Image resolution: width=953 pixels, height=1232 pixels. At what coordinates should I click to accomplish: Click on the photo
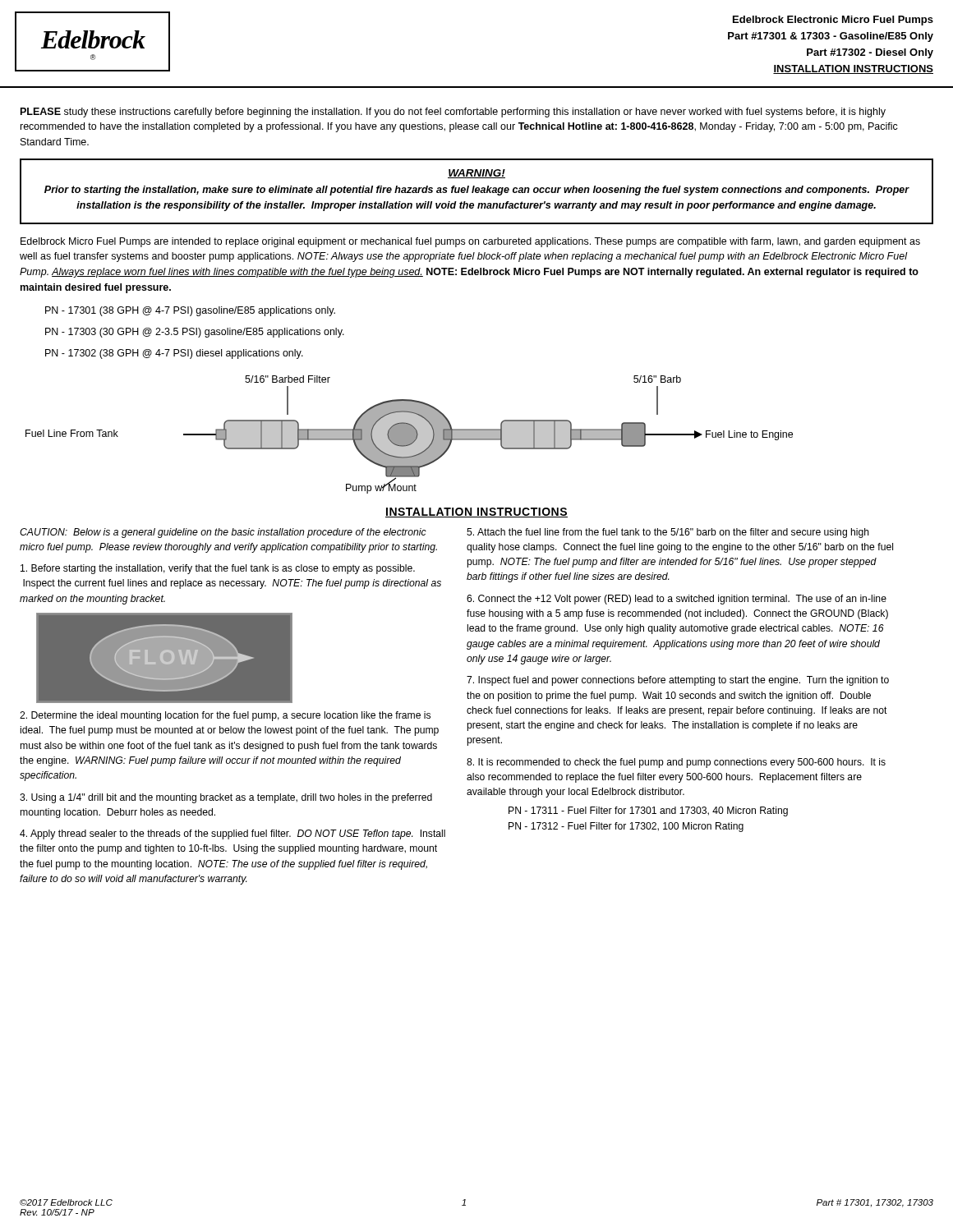[233, 658]
